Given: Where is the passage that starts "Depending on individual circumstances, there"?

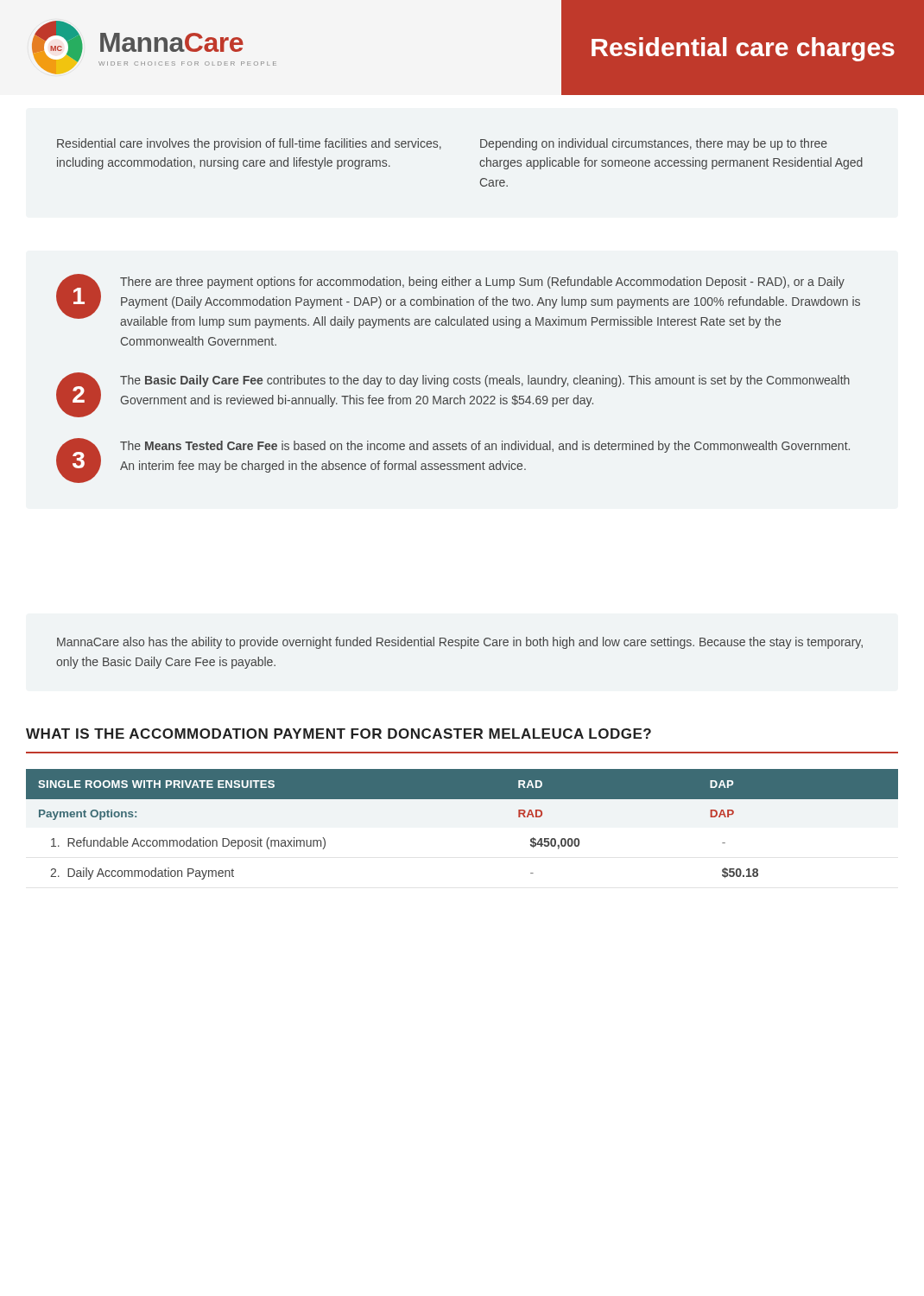Looking at the screenshot, I should tap(671, 163).
